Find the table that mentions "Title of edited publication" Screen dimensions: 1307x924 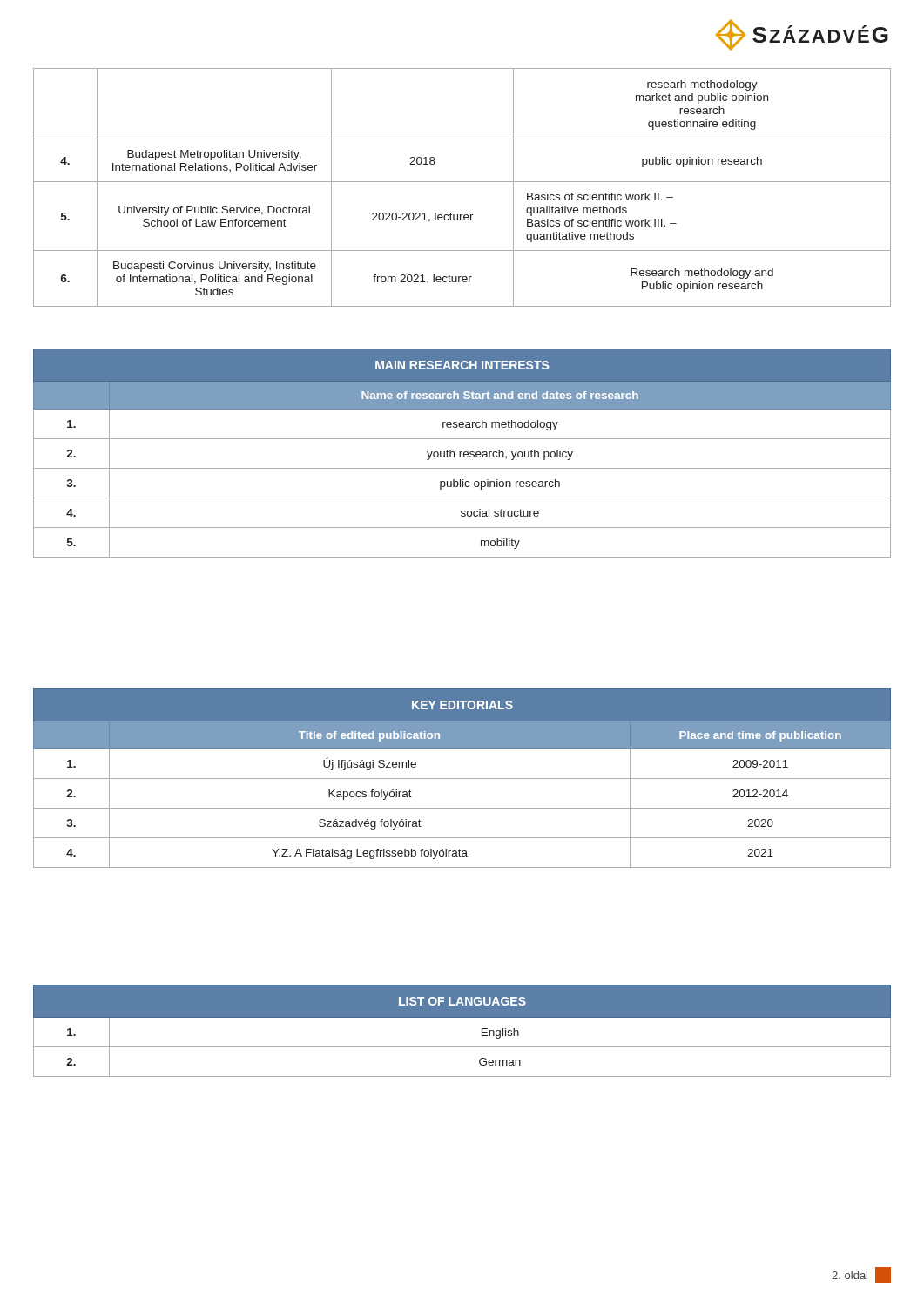click(x=462, y=778)
